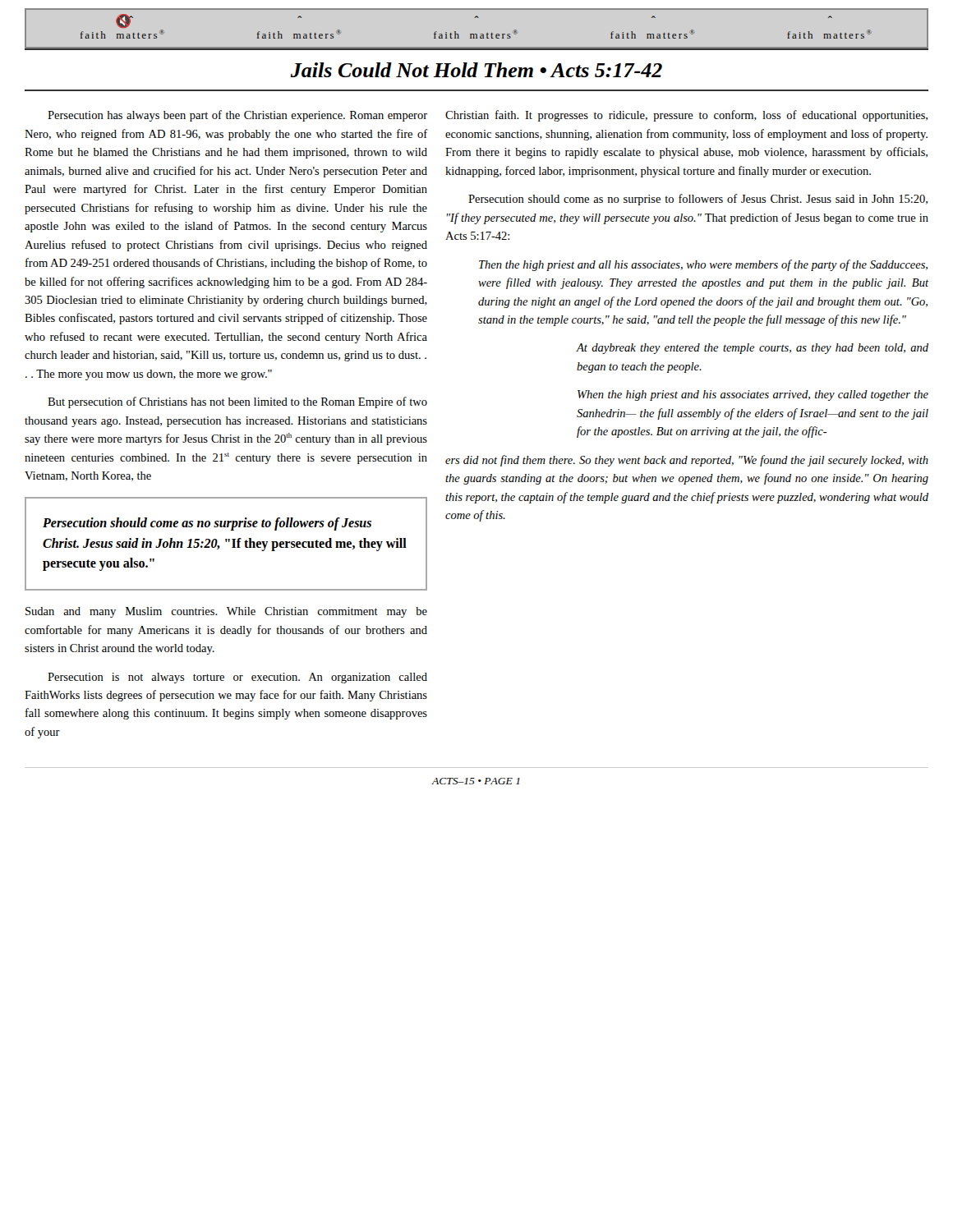Navigate to the element starting "Jails Could Not Hold Them •"
This screenshot has width=953, height=1232.
click(476, 71)
